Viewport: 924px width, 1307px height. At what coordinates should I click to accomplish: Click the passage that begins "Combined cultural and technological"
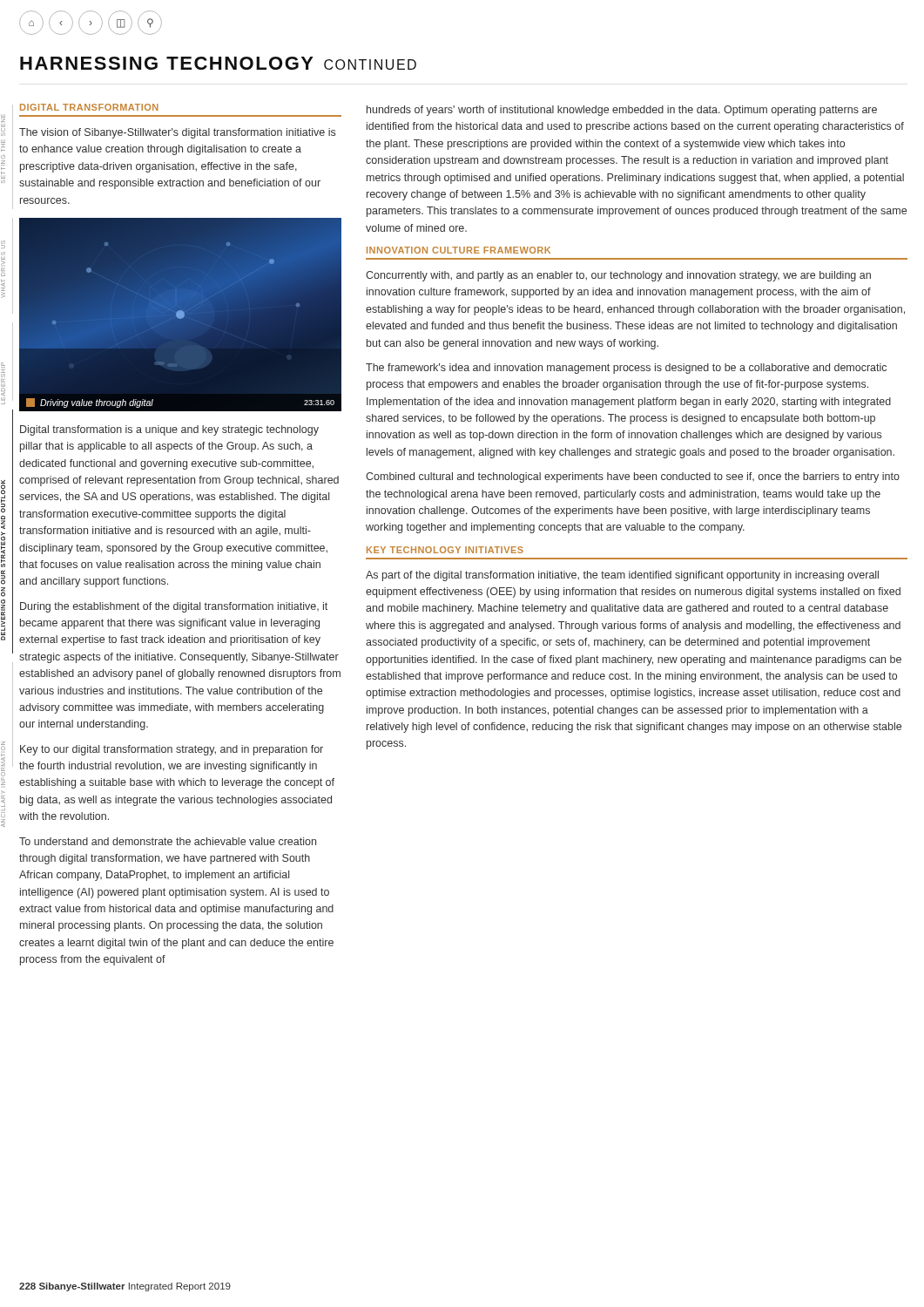(637, 503)
